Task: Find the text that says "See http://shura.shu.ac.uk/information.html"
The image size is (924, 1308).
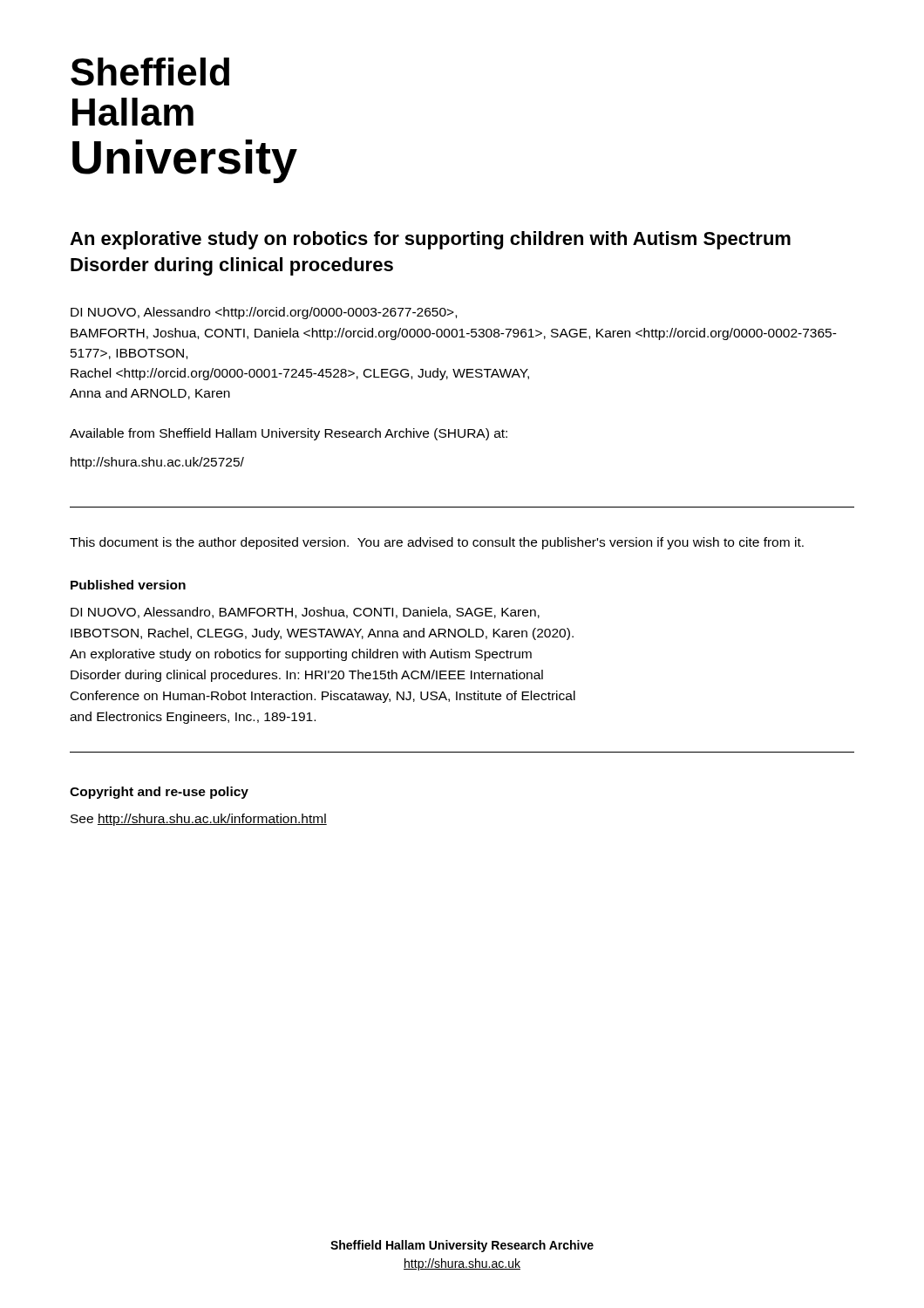Action: pyautogui.click(x=198, y=819)
